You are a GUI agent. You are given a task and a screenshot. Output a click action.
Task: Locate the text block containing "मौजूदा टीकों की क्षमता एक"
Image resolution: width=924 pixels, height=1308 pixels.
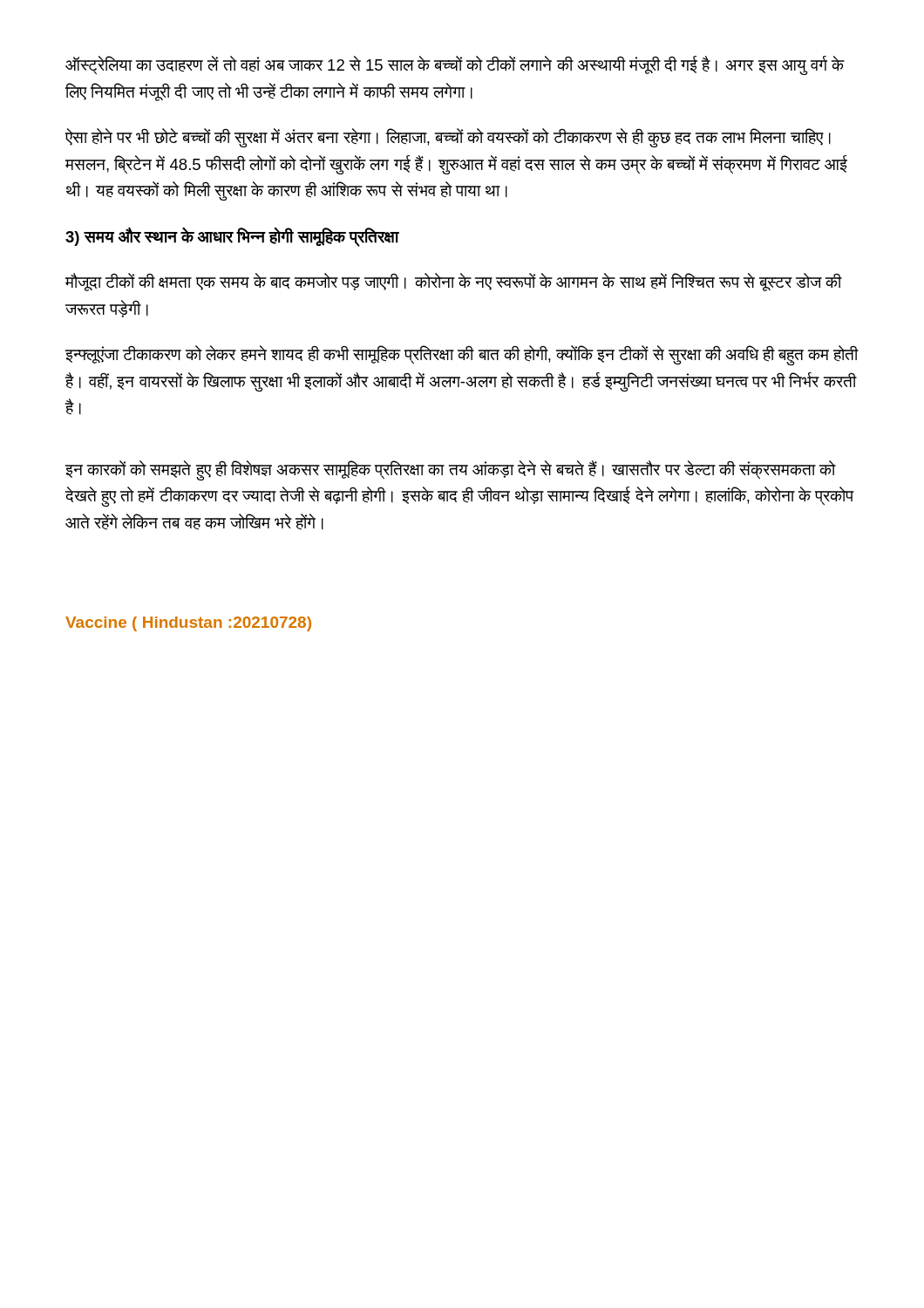453,295
